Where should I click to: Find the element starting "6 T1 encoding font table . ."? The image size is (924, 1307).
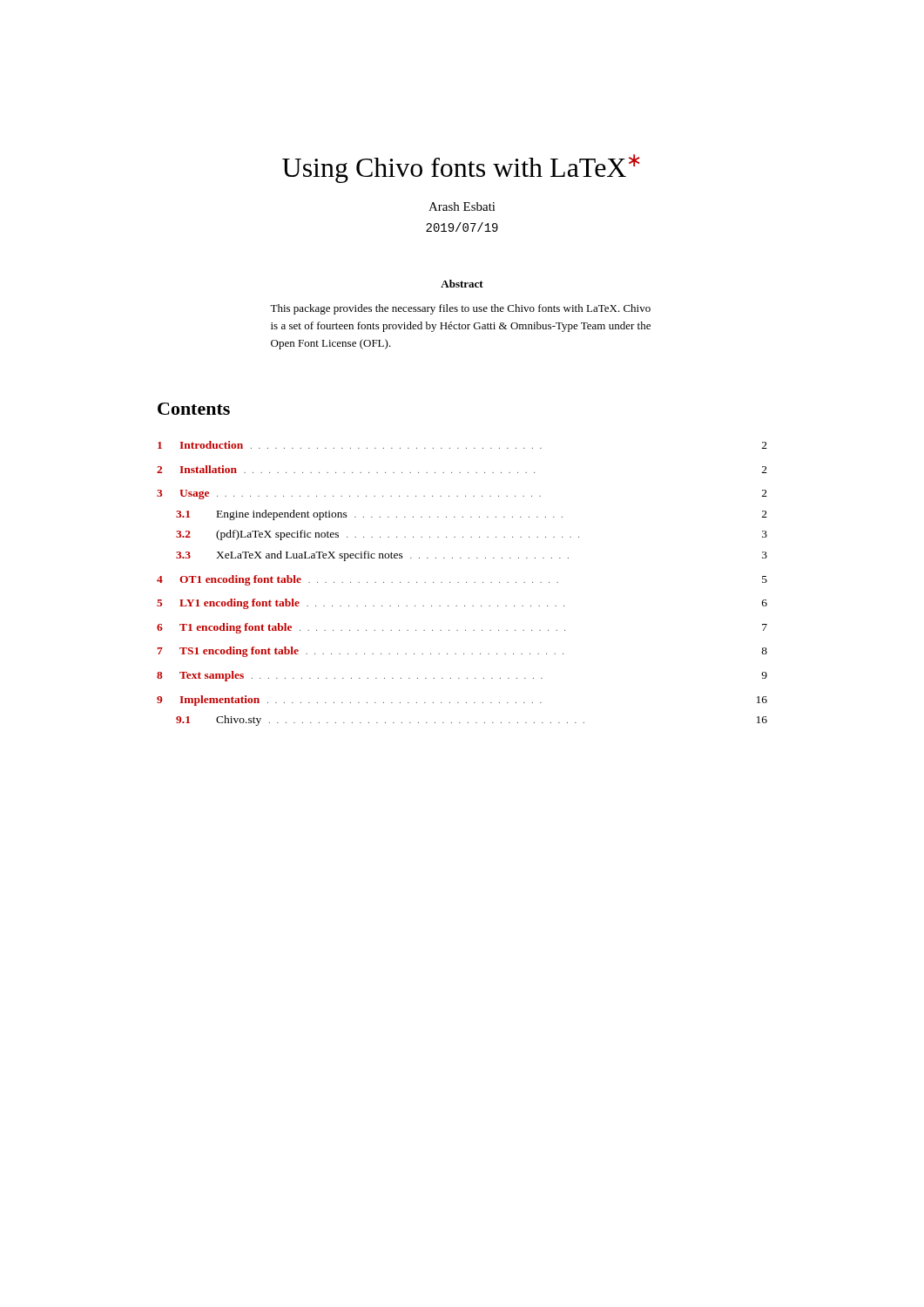(462, 627)
